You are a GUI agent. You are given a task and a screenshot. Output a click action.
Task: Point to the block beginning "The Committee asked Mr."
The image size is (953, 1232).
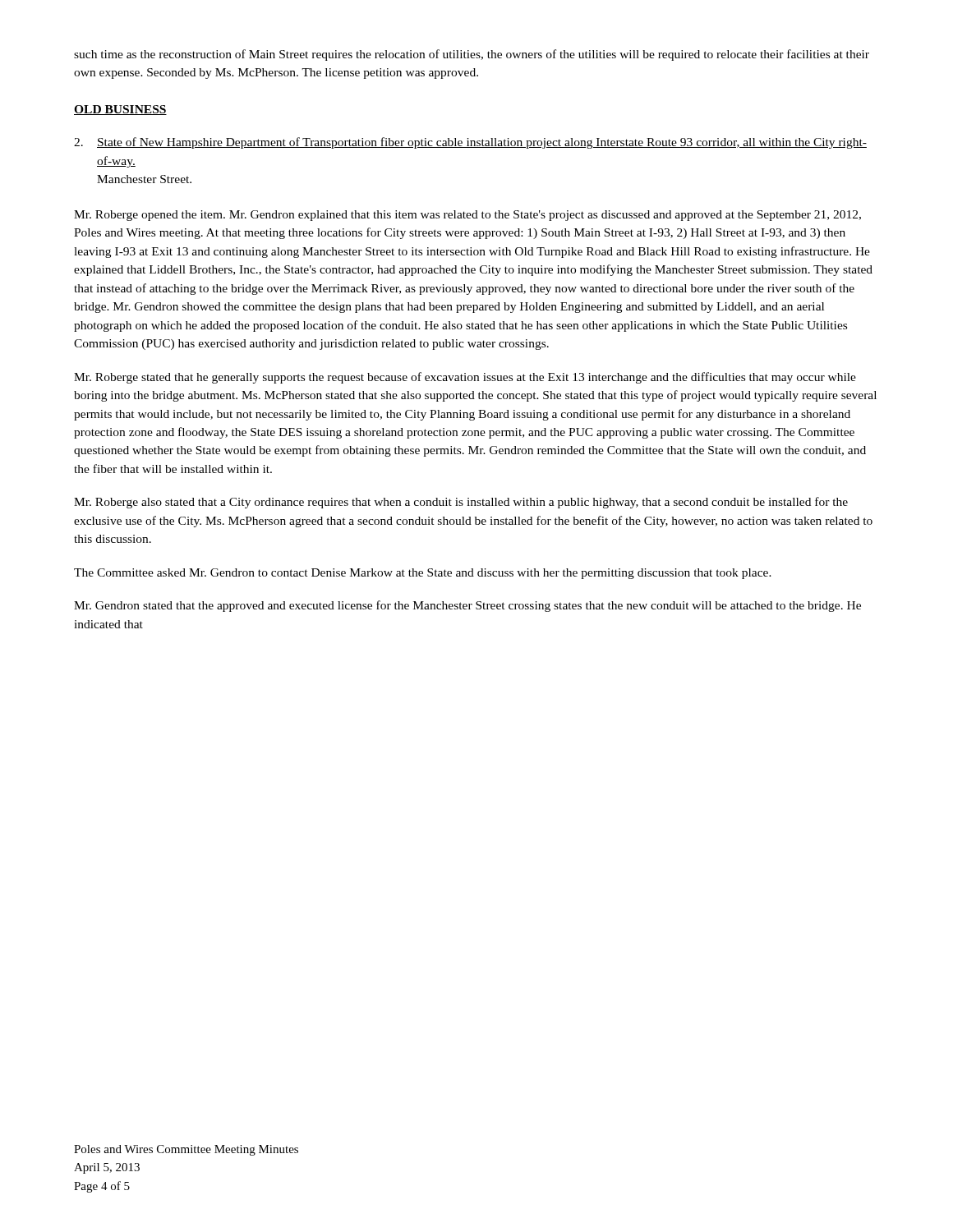pos(423,572)
